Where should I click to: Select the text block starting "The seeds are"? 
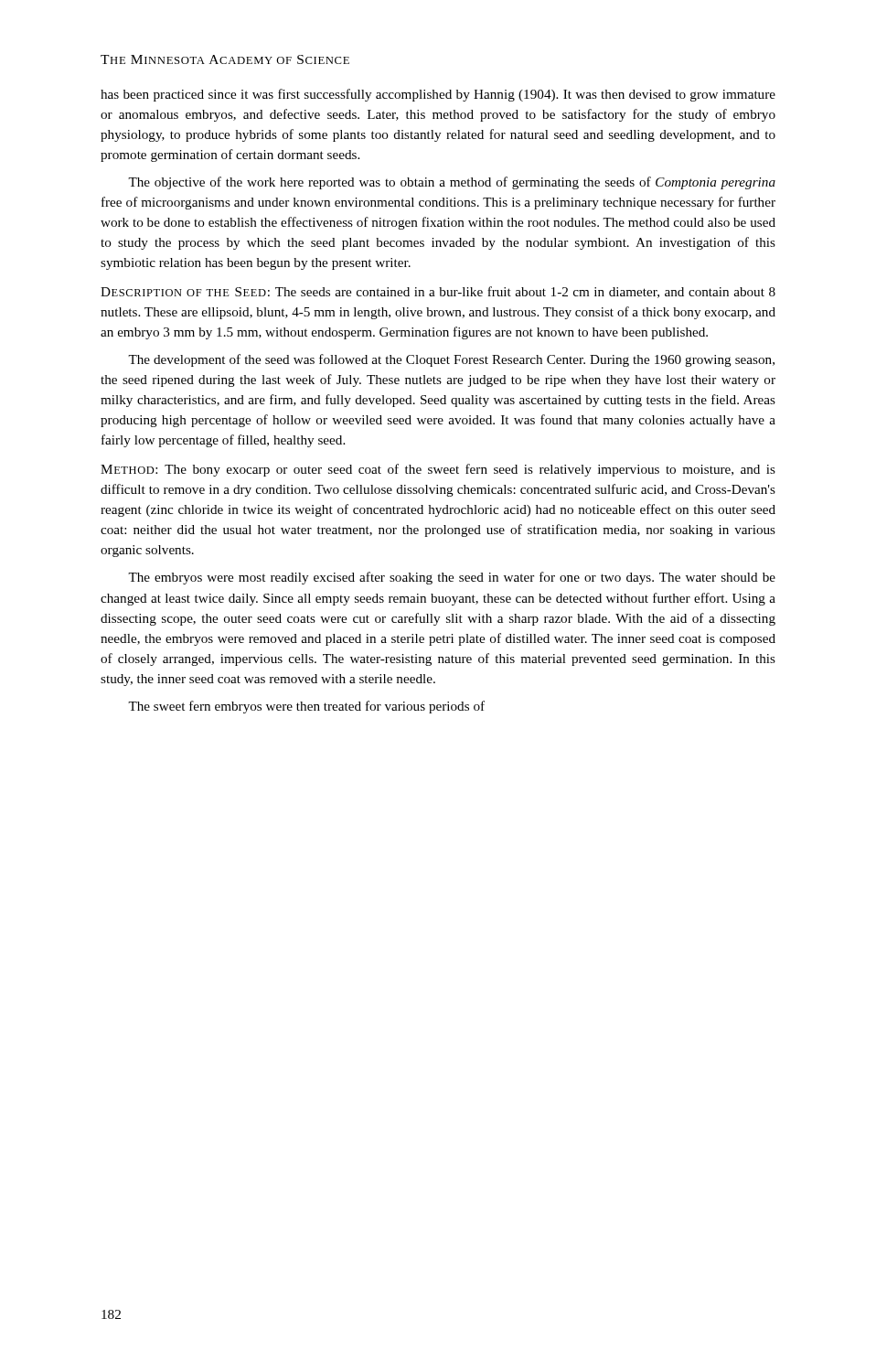[x=438, y=312]
